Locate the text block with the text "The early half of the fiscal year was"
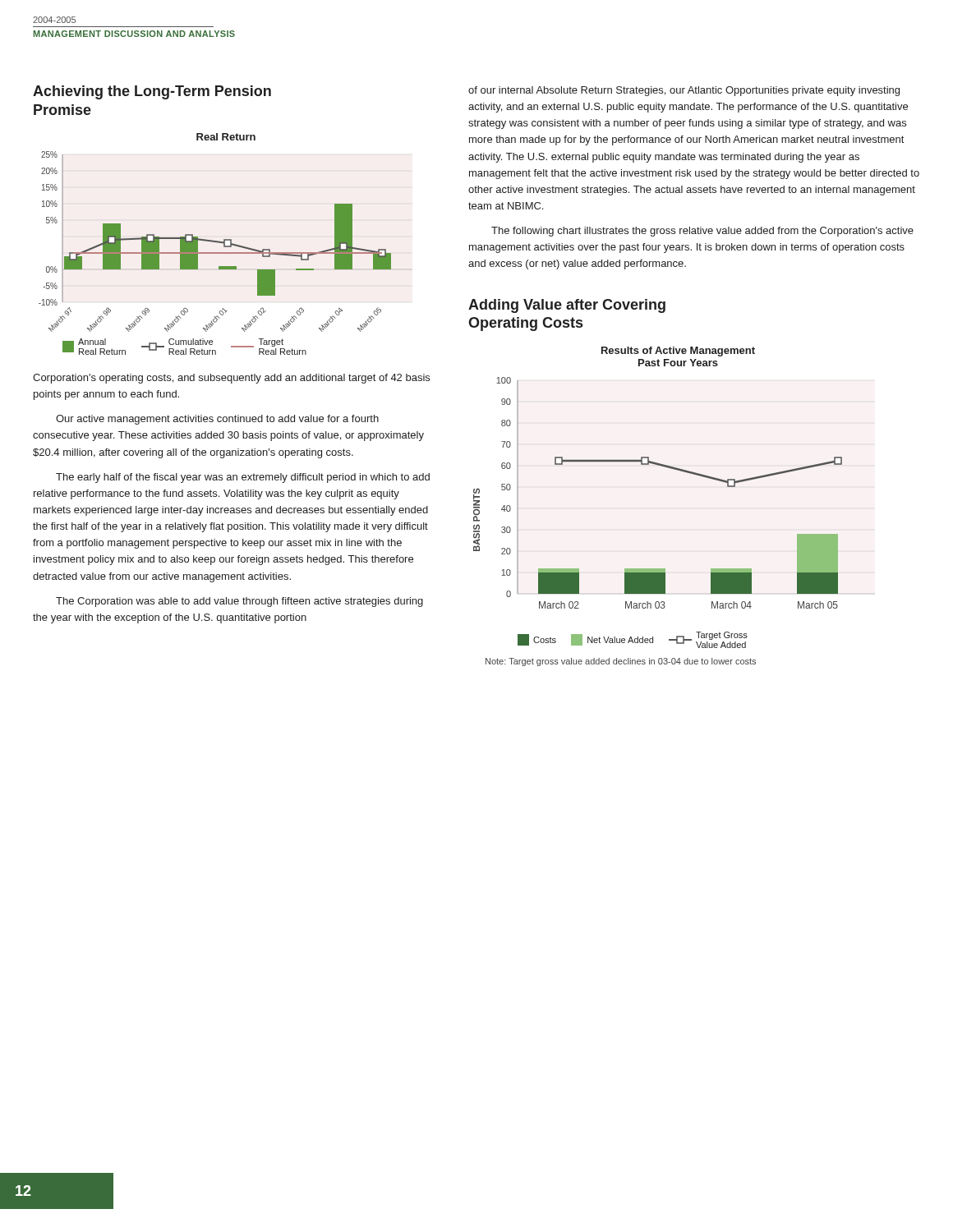This screenshot has width=953, height=1232. [x=232, y=526]
